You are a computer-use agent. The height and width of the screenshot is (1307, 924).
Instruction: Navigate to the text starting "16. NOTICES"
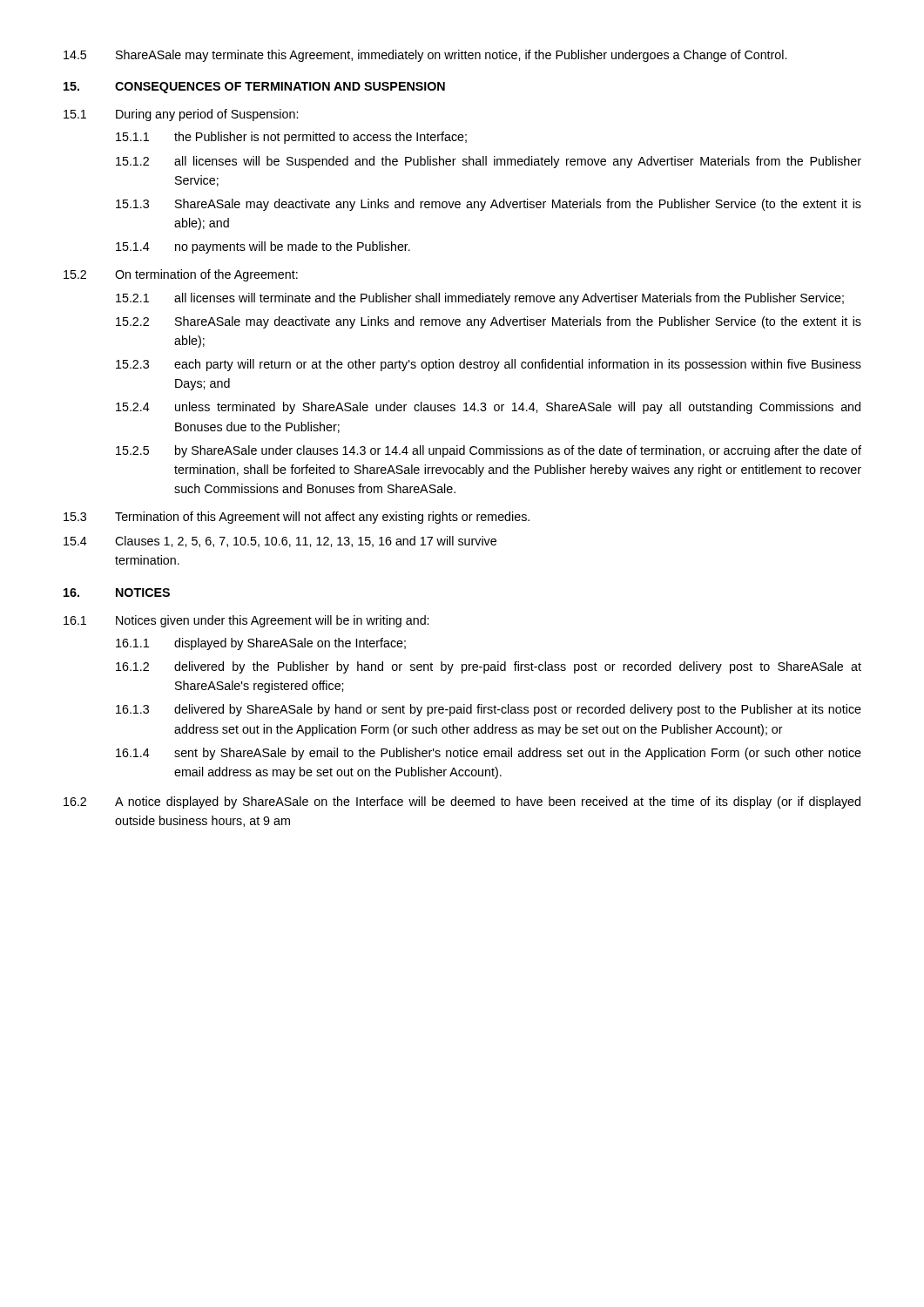[x=117, y=593]
